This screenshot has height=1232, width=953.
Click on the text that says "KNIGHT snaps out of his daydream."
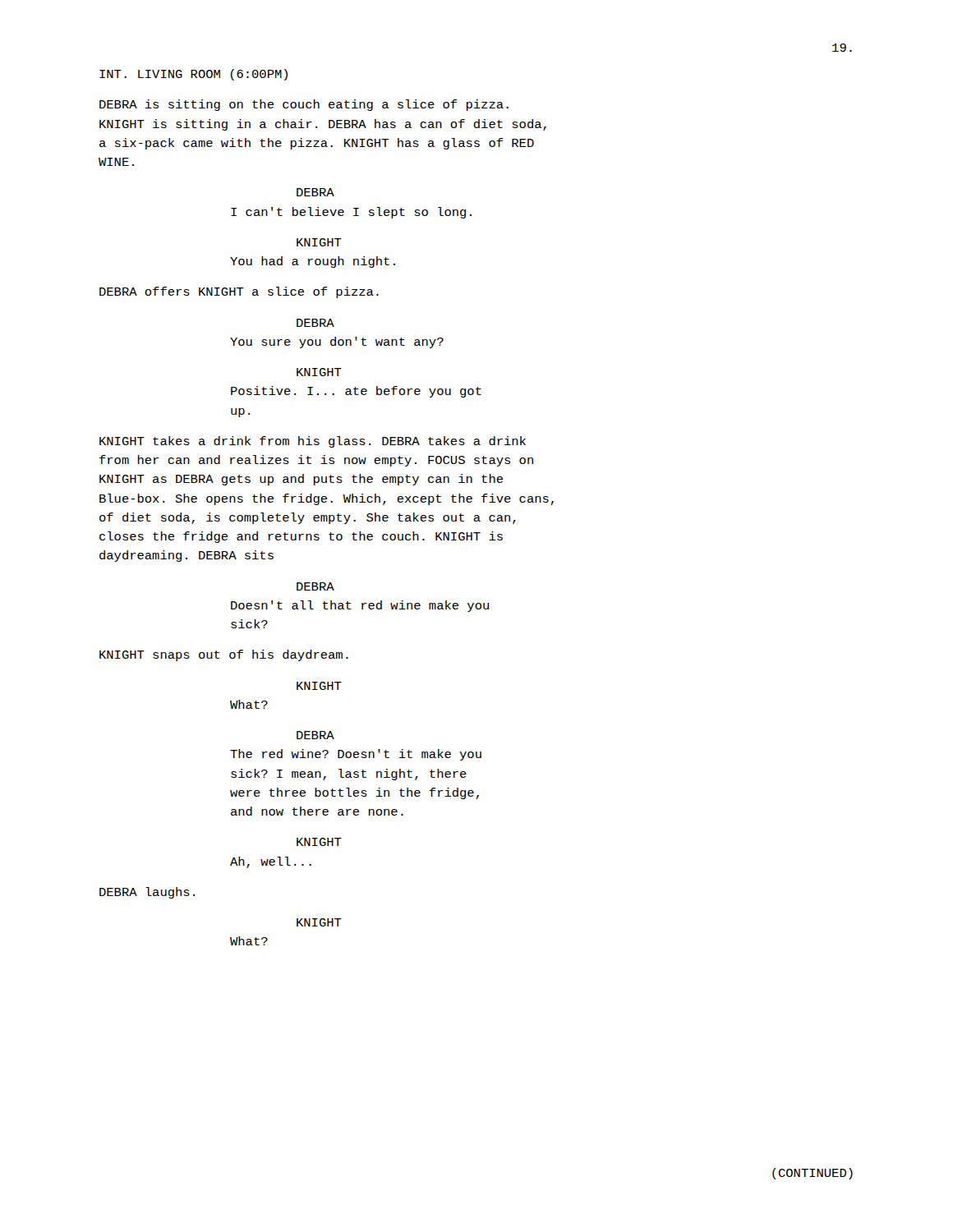point(225,656)
